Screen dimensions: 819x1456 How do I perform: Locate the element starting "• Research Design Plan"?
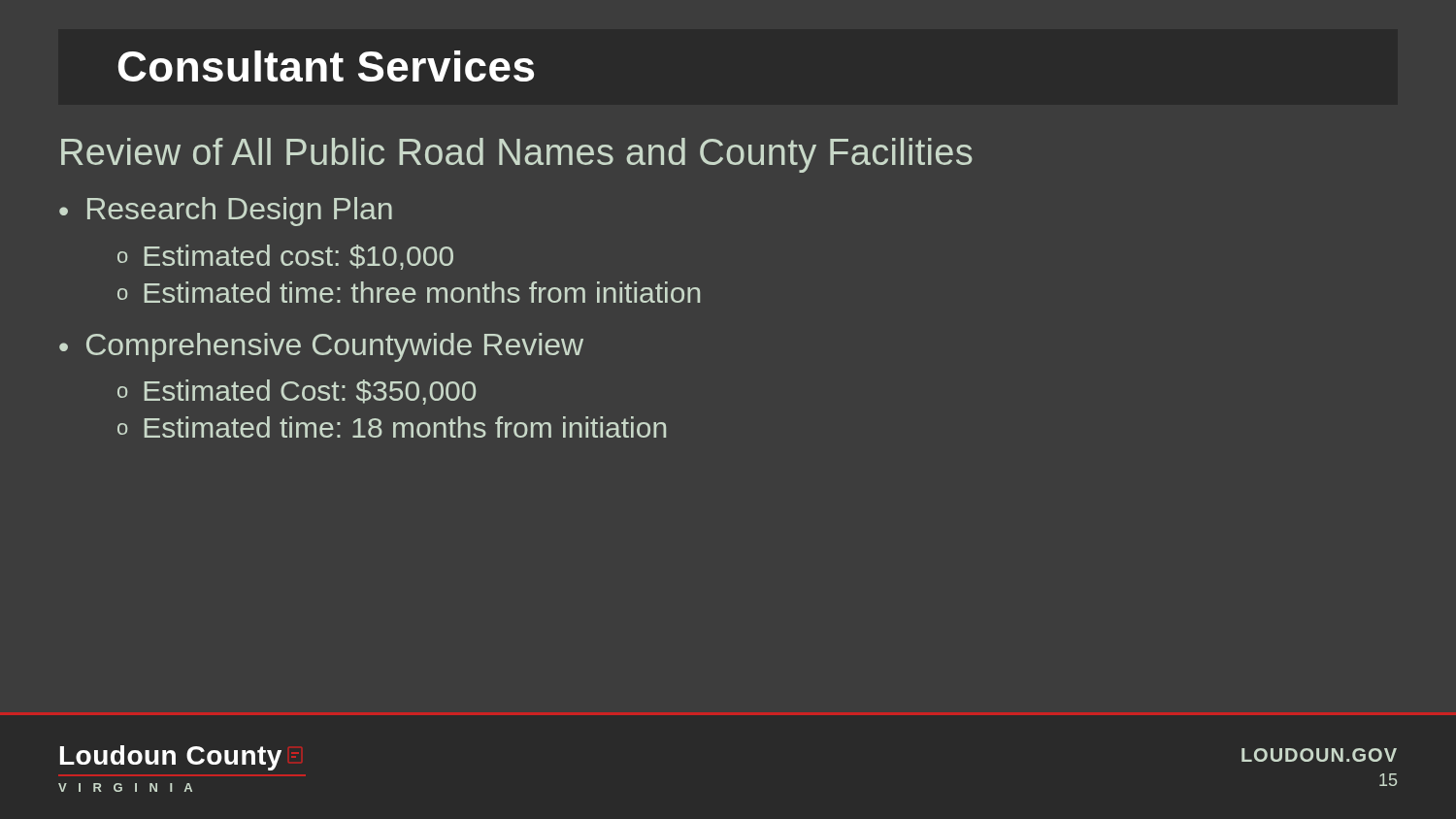(226, 211)
